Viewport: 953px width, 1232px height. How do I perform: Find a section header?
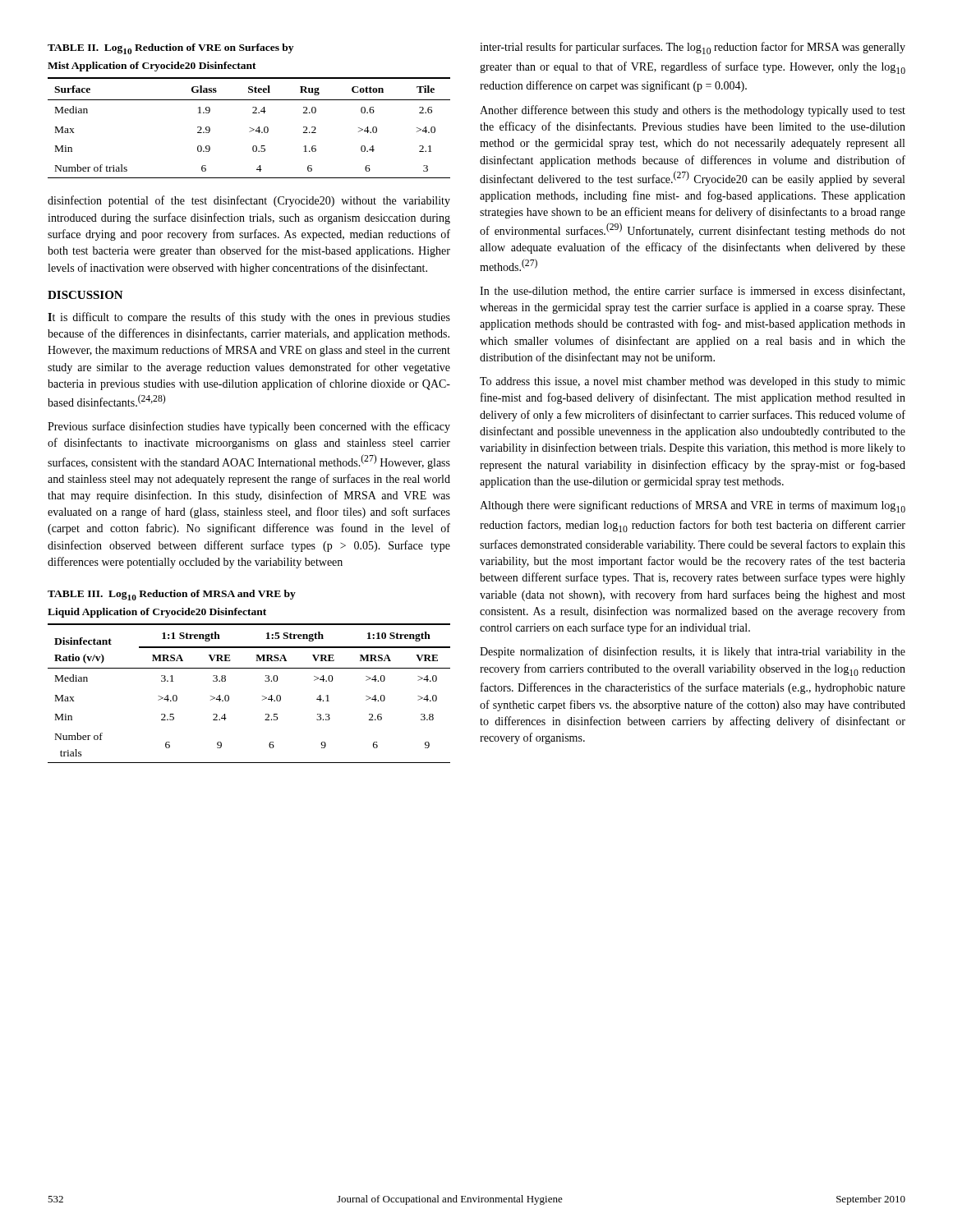pyautogui.click(x=85, y=295)
